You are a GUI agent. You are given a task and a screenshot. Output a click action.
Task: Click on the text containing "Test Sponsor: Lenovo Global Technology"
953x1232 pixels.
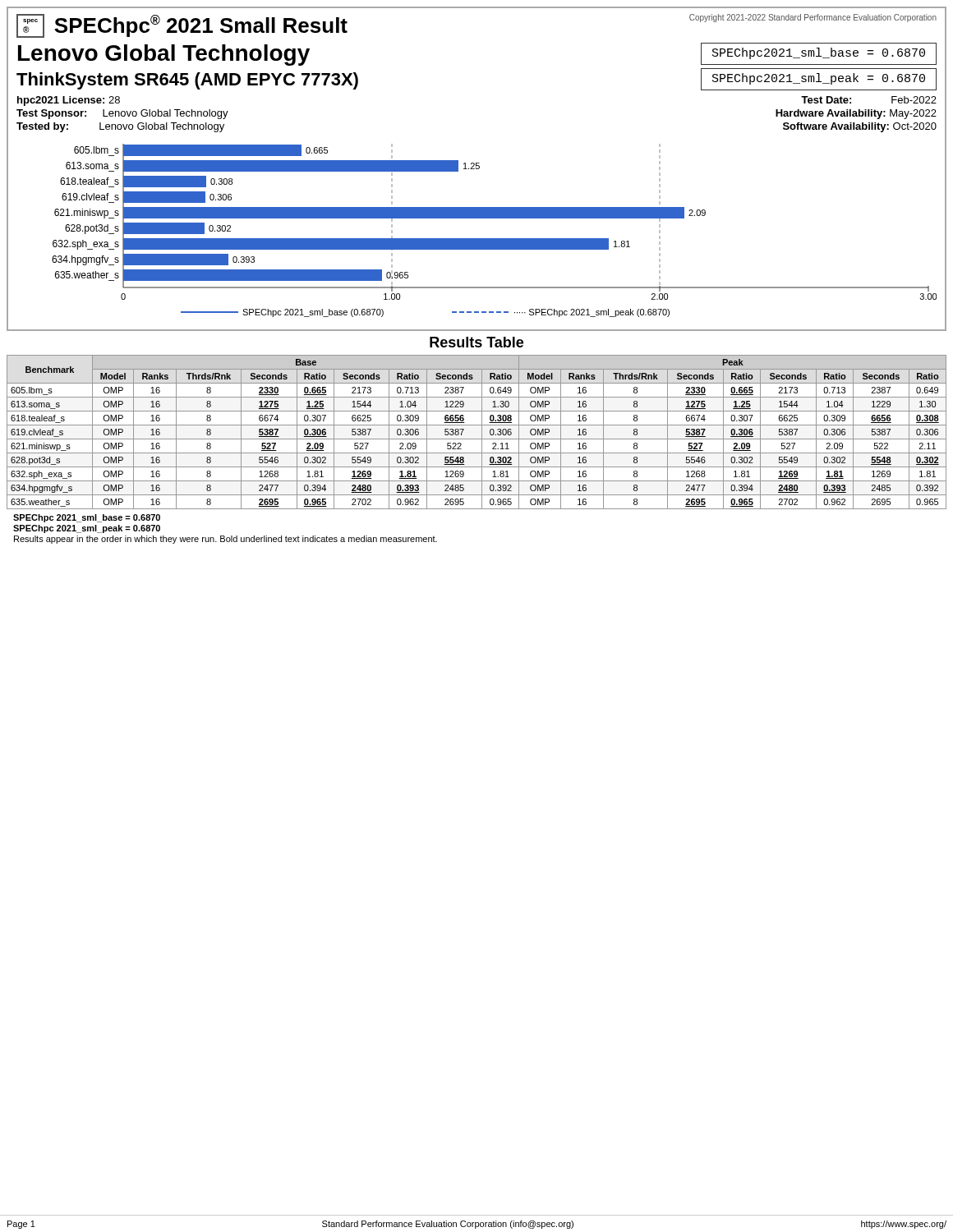point(122,113)
